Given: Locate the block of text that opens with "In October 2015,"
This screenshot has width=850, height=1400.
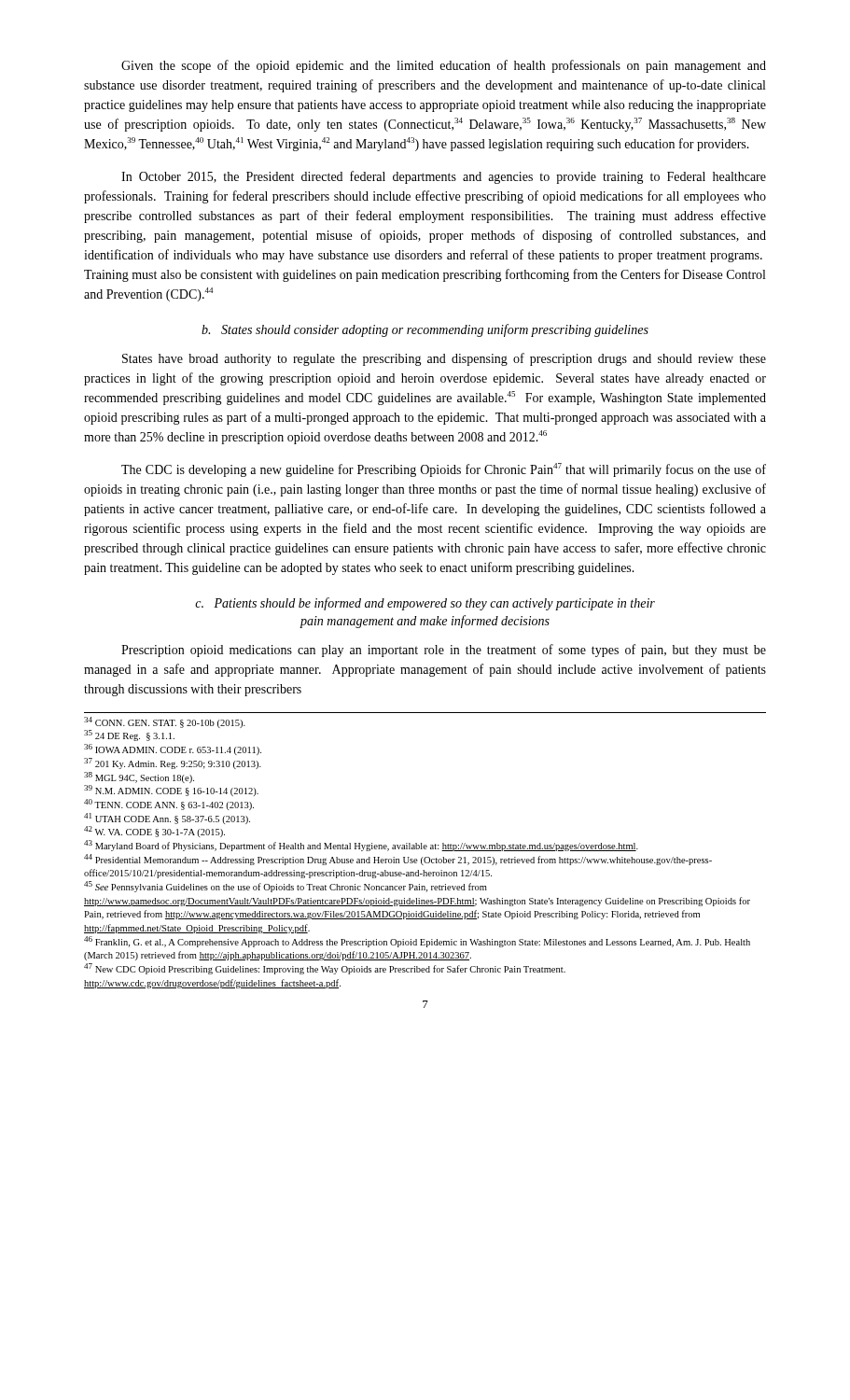Looking at the screenshot, I should (x=425, y=236).
